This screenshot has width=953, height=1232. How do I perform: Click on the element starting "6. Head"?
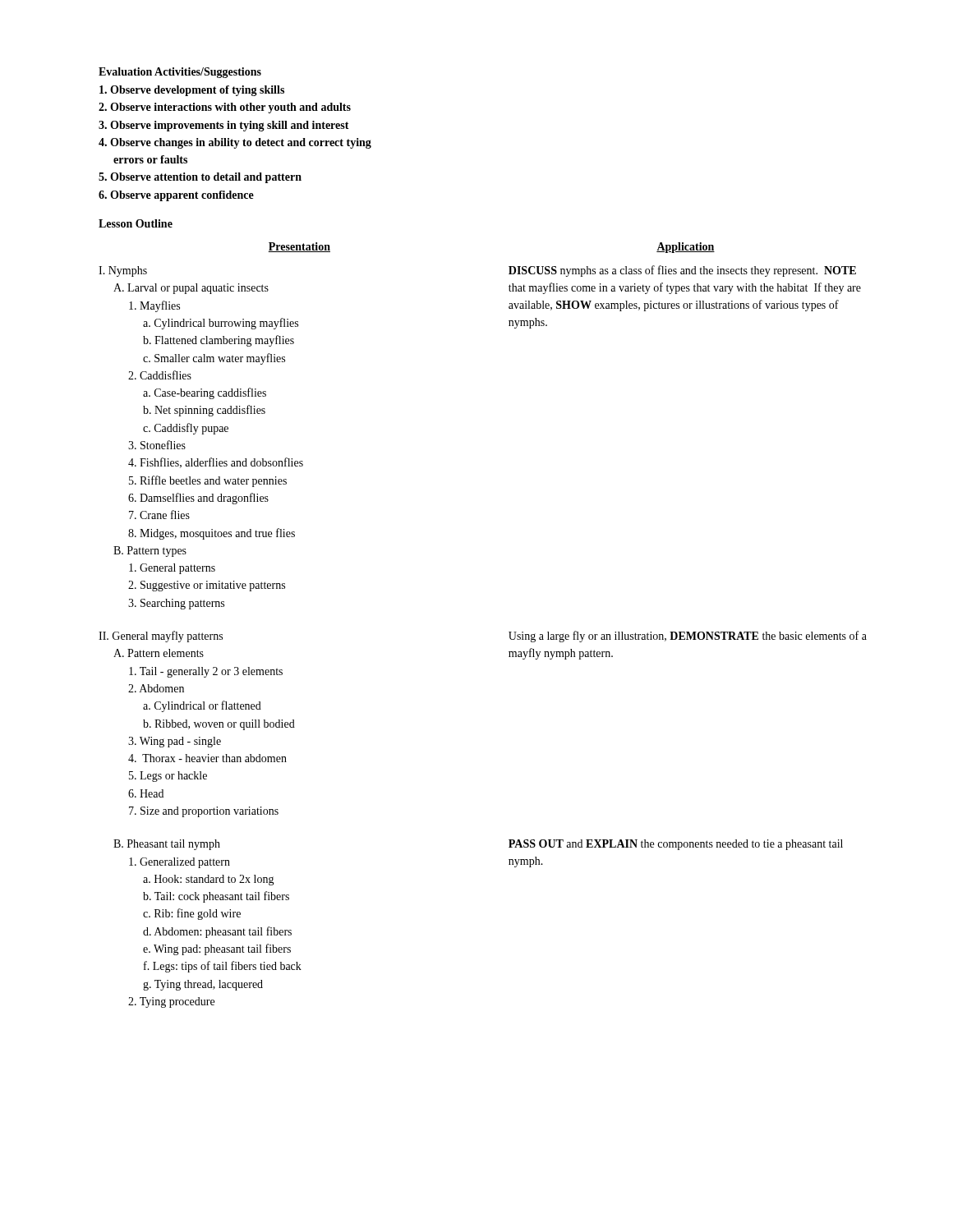(x=146, y=794)
